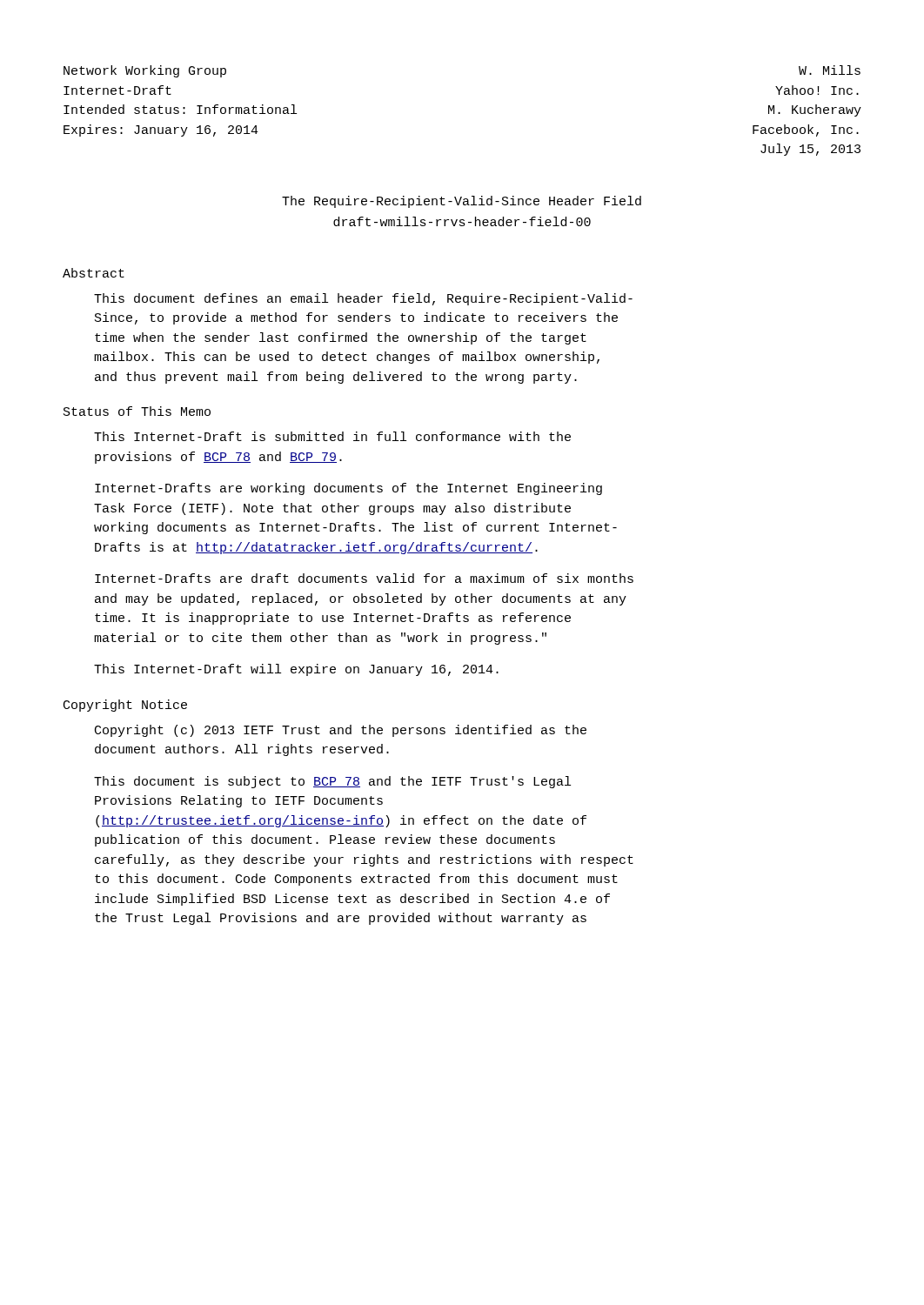Image resolution: width=924 pixels, height=1305 pixels.
Task: Find the text block that reads "Internet-Drafts are working documents of the Internet"
Action: click(x=356, y=519)
